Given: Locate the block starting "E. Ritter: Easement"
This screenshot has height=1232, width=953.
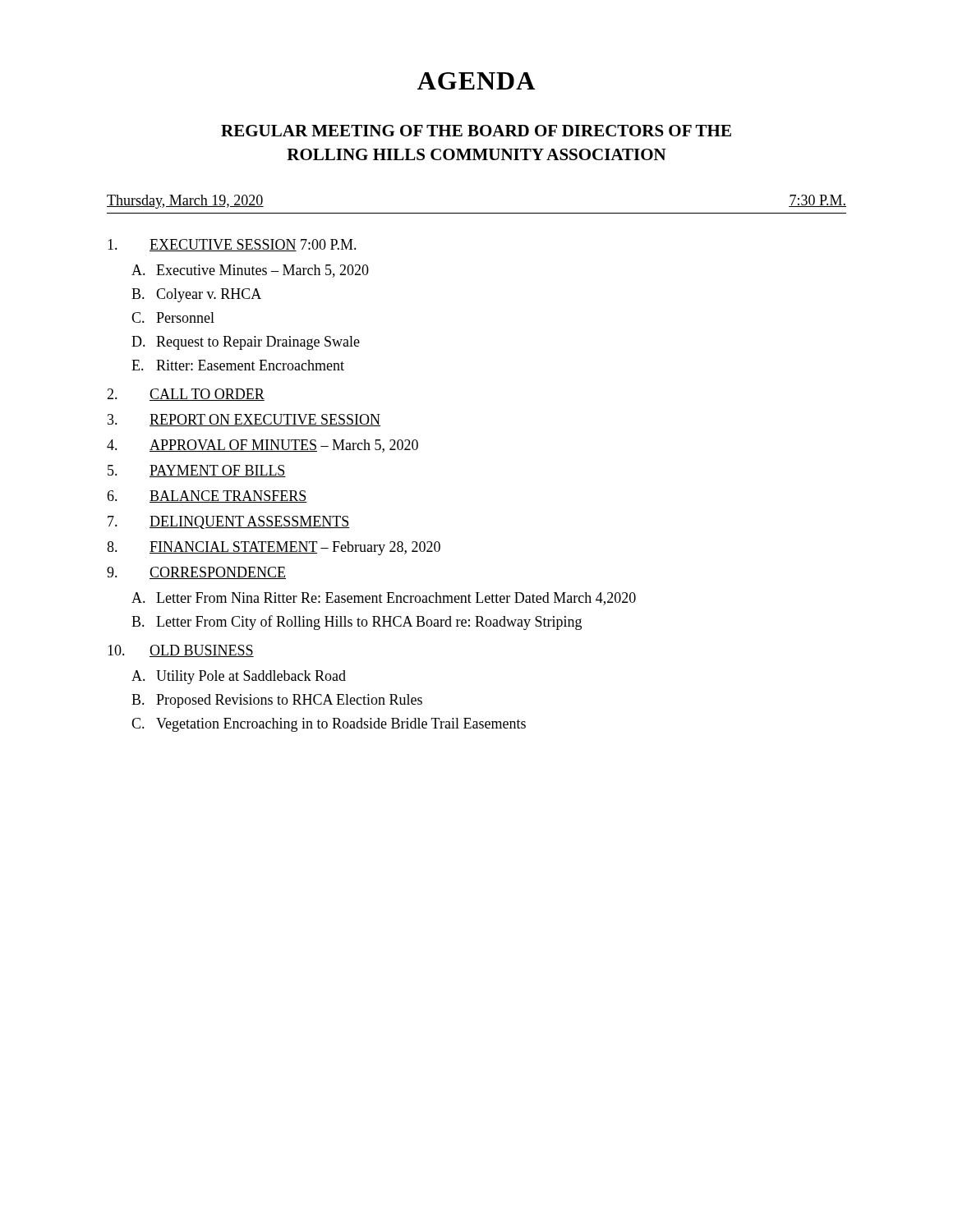Looking at the screenshot, I should click(x=238, y=365).
